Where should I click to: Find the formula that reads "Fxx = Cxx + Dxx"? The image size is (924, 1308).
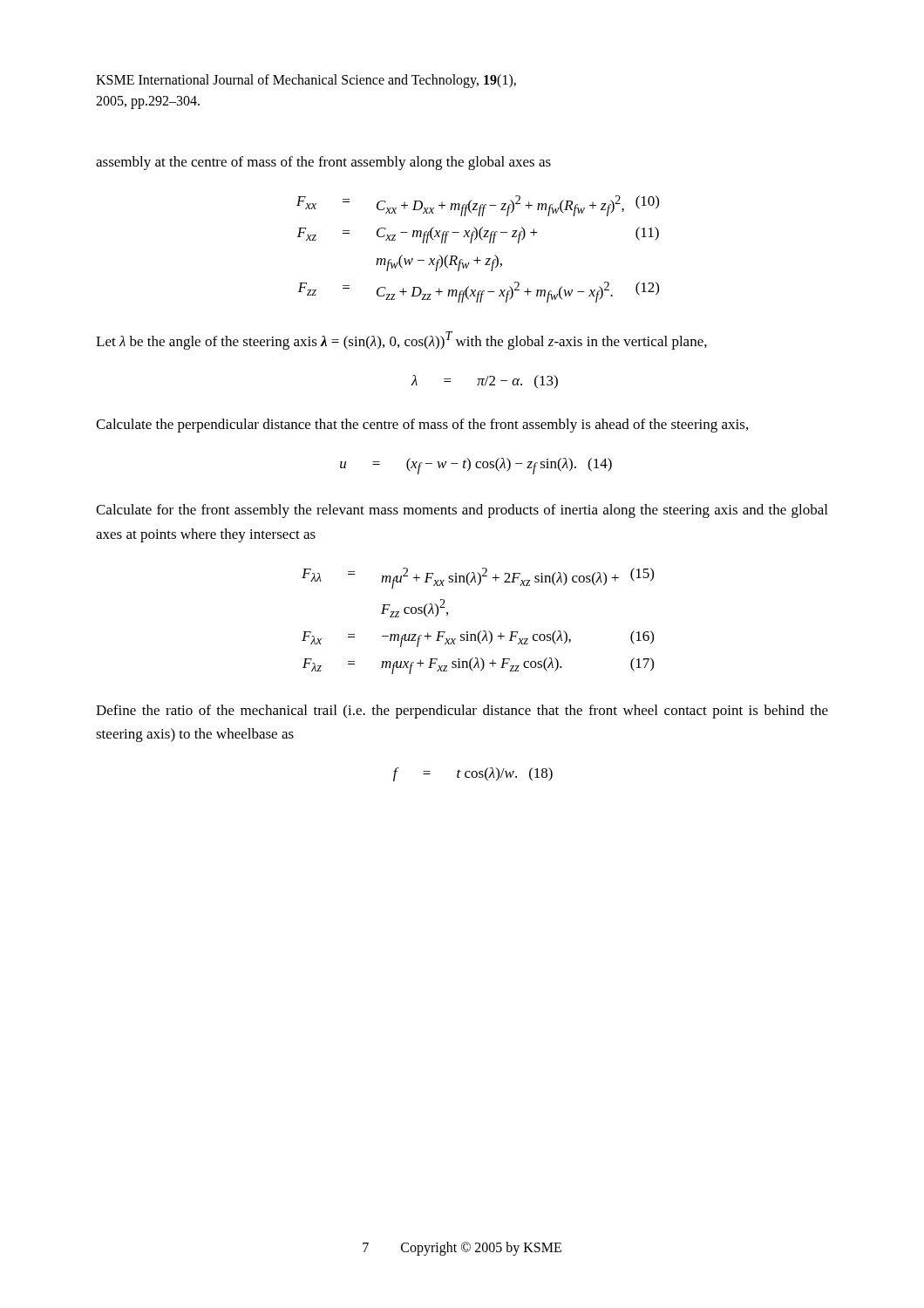[462, 248]
